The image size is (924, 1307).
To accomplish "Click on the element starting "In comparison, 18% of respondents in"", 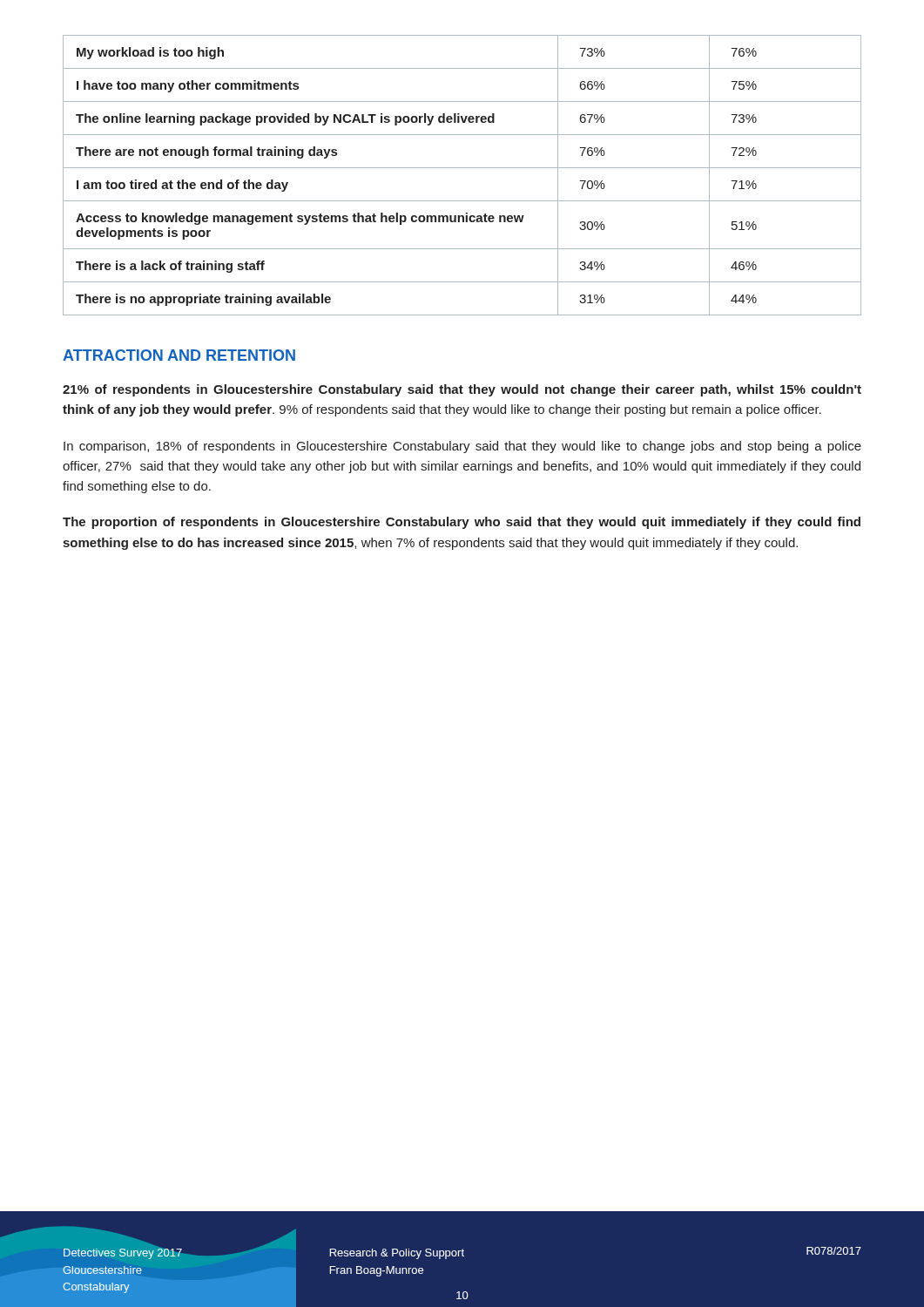I will click(462, 465).
